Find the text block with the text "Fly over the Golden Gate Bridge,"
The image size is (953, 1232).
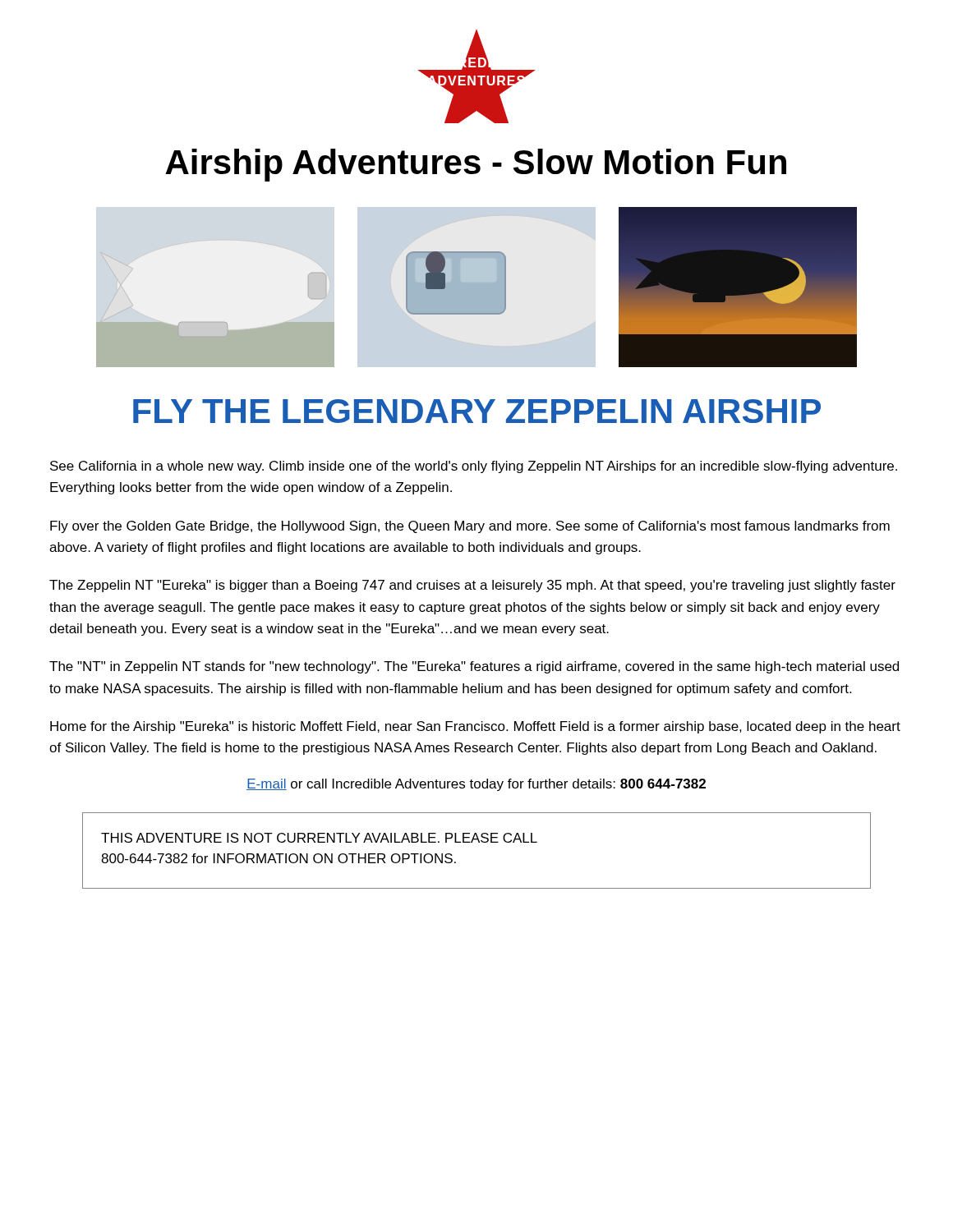tap(470, 537)
